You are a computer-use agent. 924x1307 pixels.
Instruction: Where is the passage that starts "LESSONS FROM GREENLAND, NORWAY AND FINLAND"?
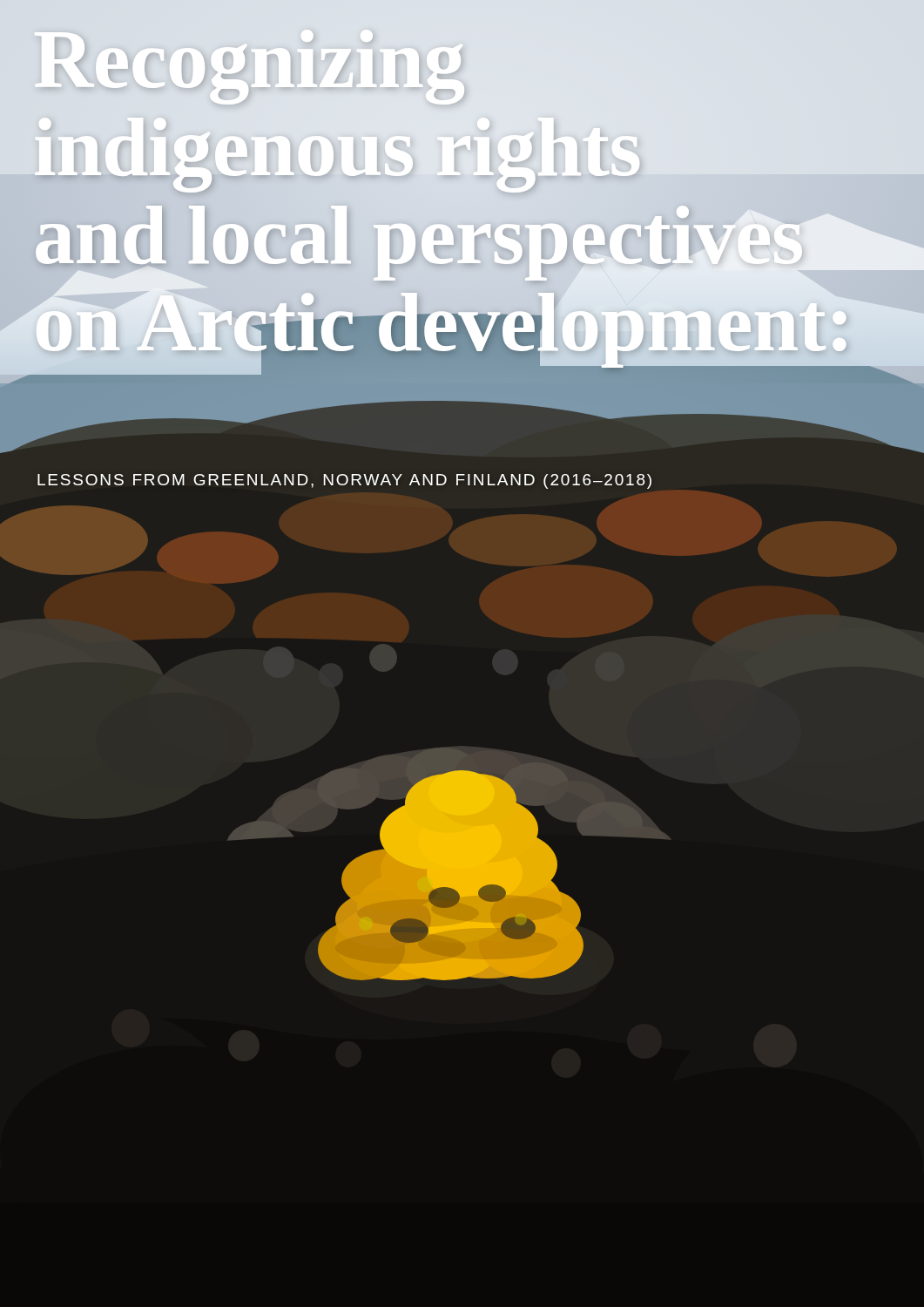click(345, 480)
